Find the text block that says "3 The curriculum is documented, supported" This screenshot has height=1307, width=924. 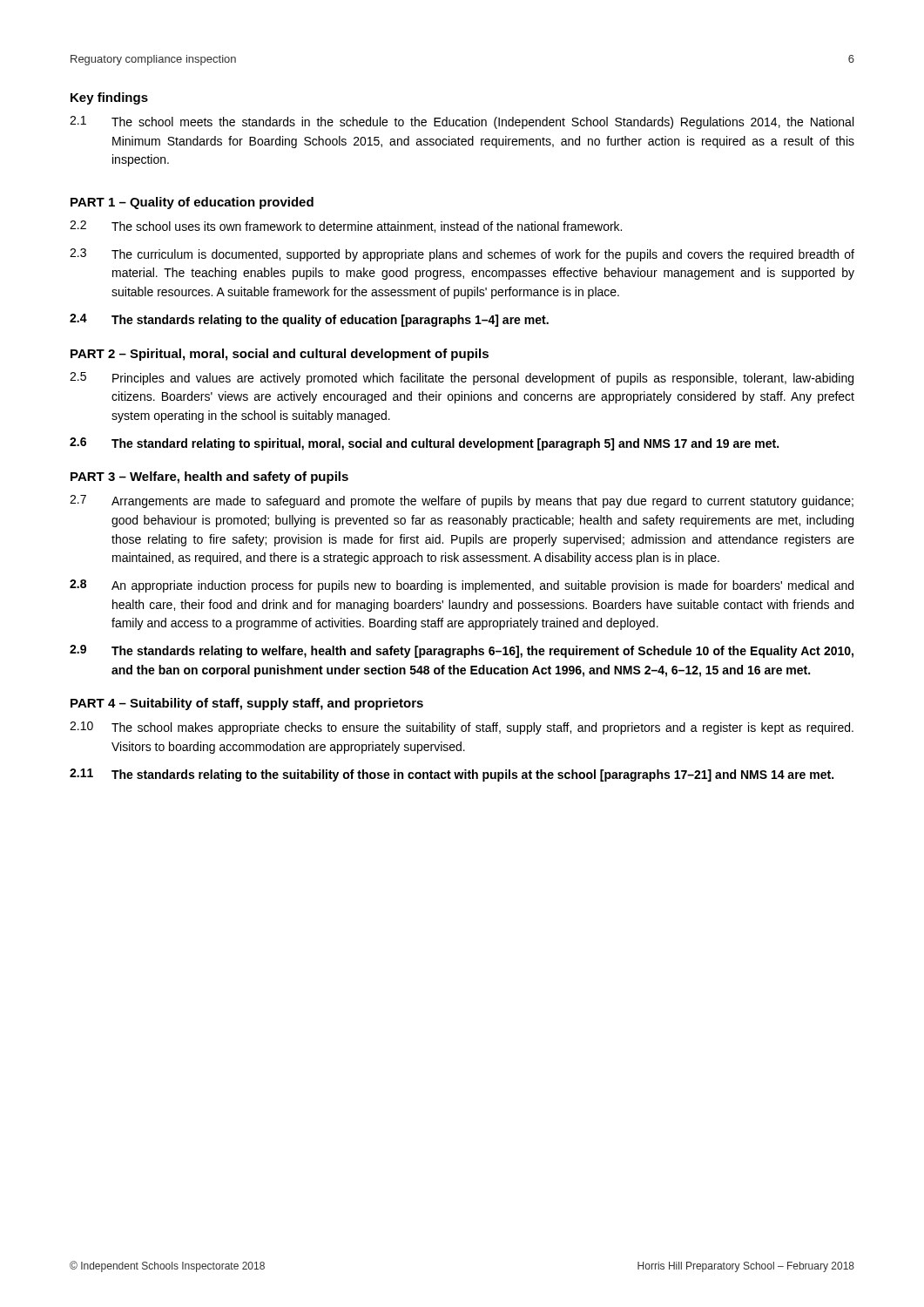point(462,274)
